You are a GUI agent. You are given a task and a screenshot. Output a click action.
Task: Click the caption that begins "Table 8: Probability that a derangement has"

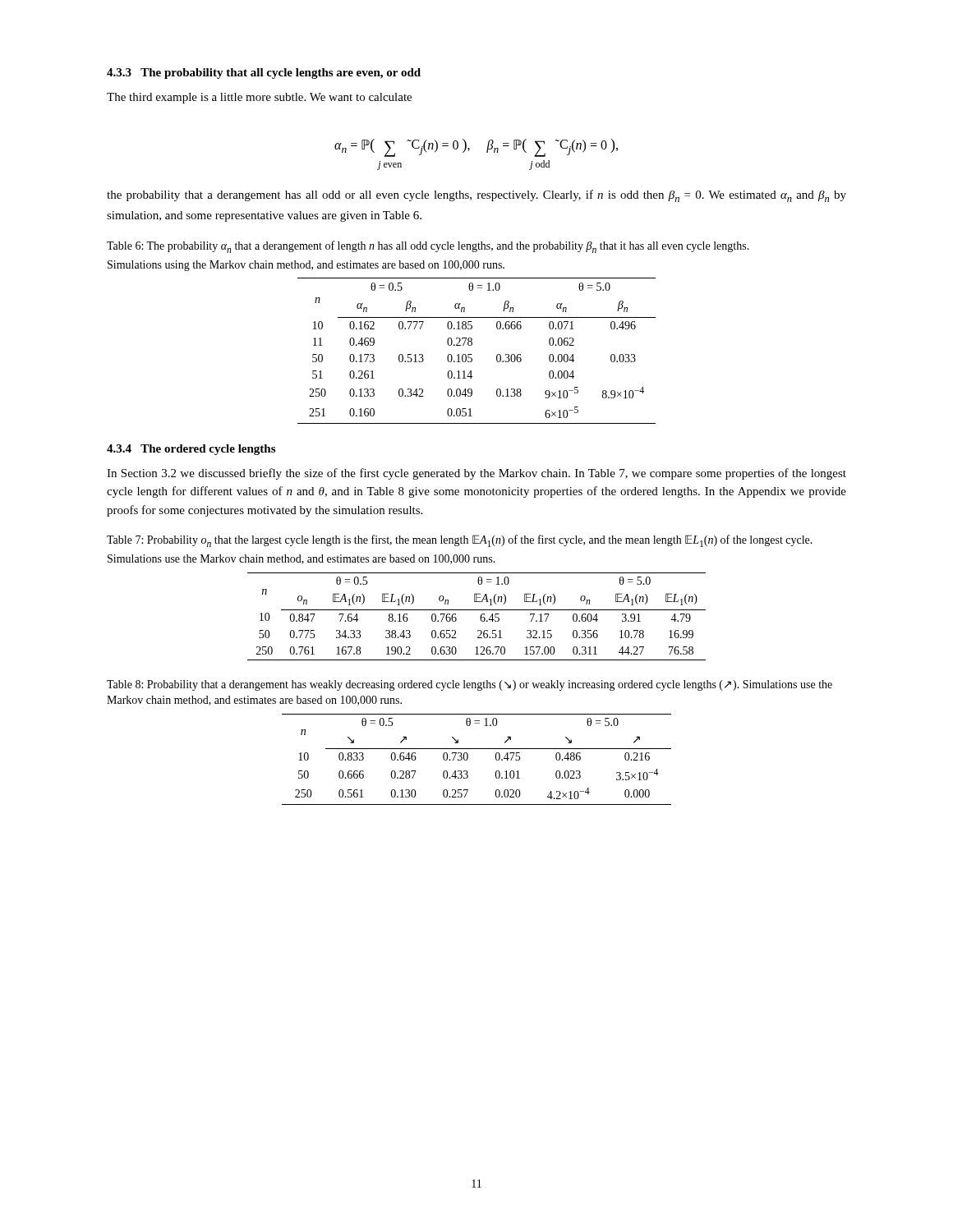[x=470, y=692]
